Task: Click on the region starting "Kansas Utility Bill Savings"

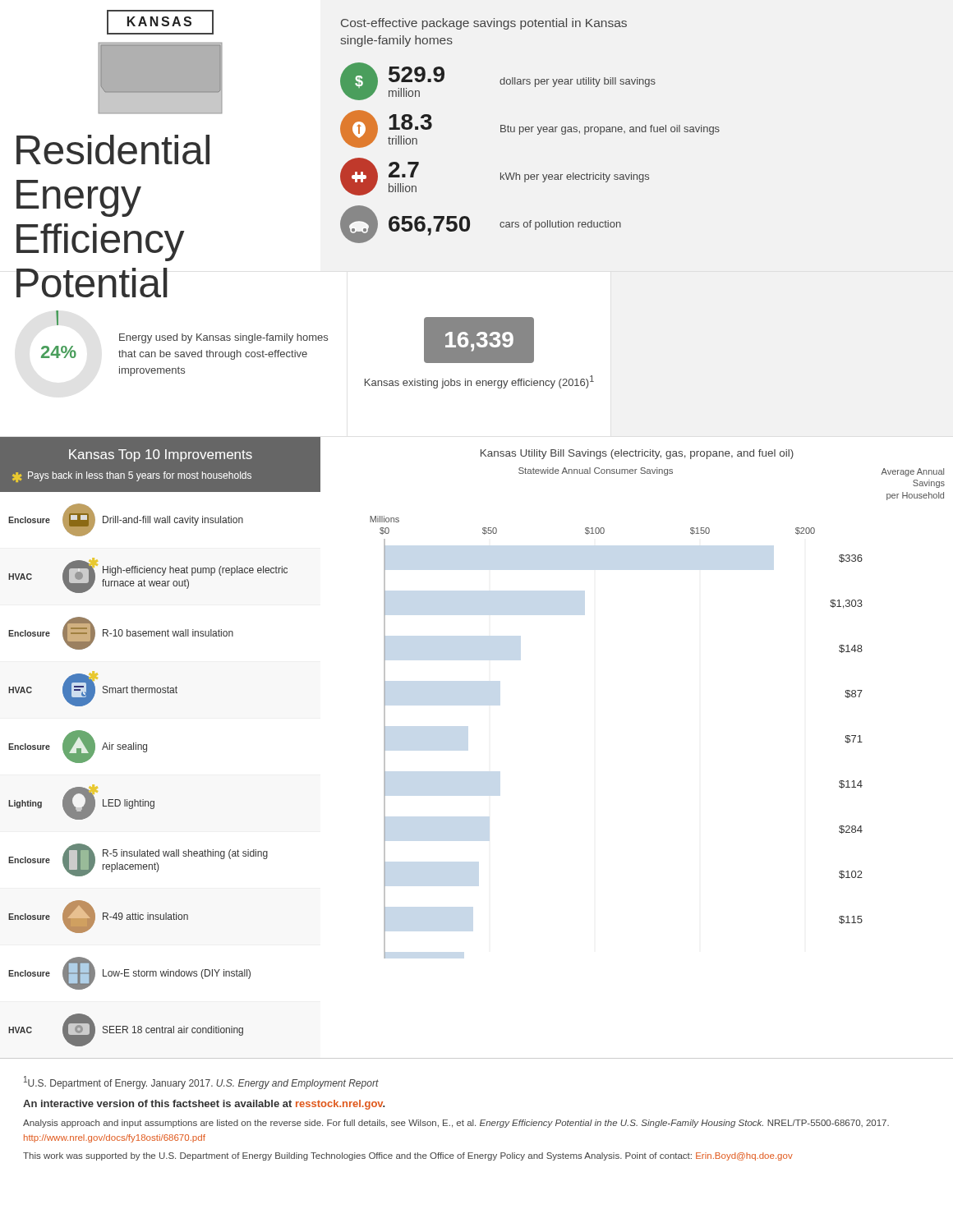Action: (x=637, y=453)
